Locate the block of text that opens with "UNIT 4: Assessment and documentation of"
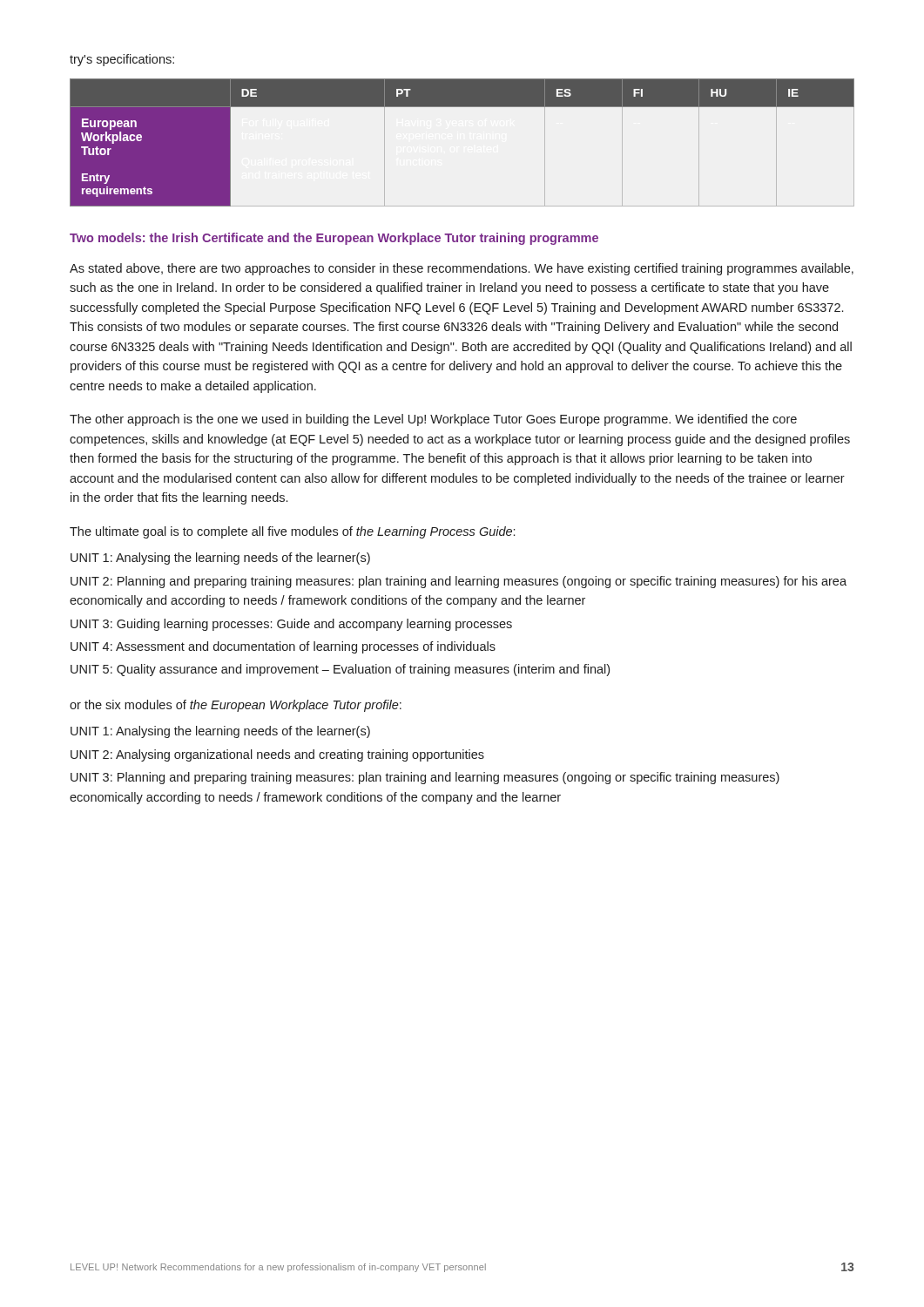This screenshot has height=1307, width=924. click(x=283, y=647)
